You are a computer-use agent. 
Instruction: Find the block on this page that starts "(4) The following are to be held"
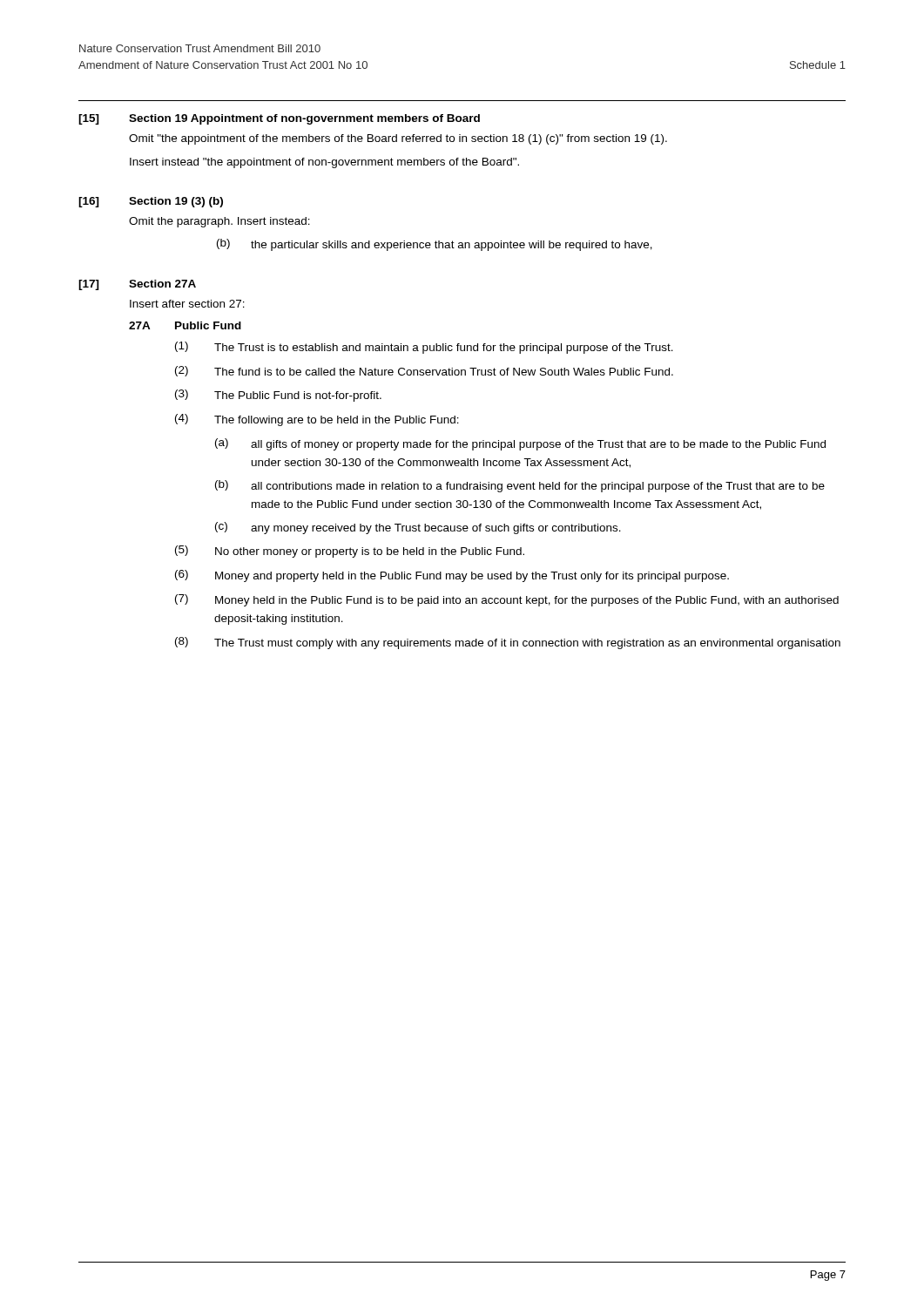[317, 420]
